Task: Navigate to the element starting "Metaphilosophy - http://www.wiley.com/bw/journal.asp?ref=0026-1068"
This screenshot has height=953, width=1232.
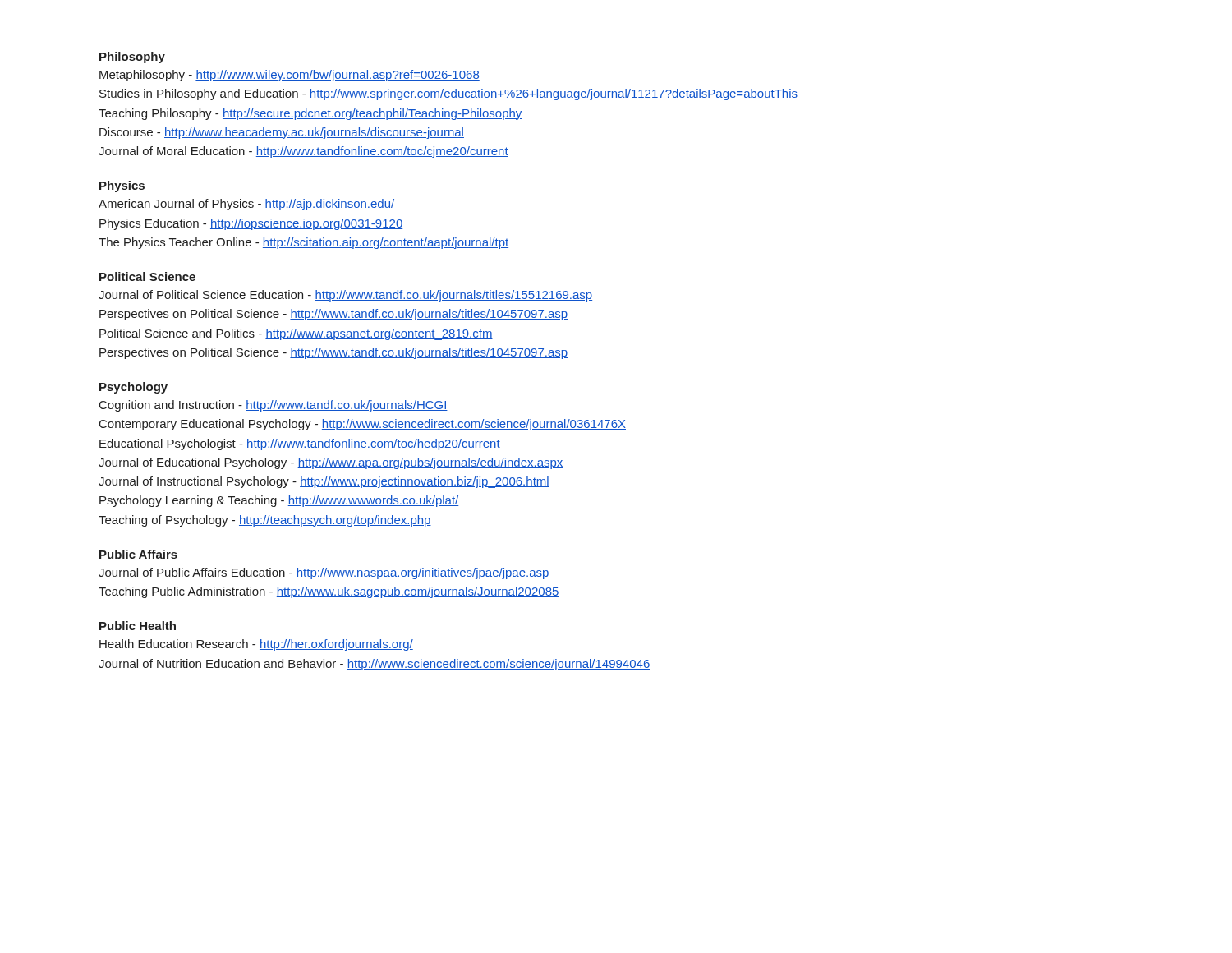Action: coord(289,74)
